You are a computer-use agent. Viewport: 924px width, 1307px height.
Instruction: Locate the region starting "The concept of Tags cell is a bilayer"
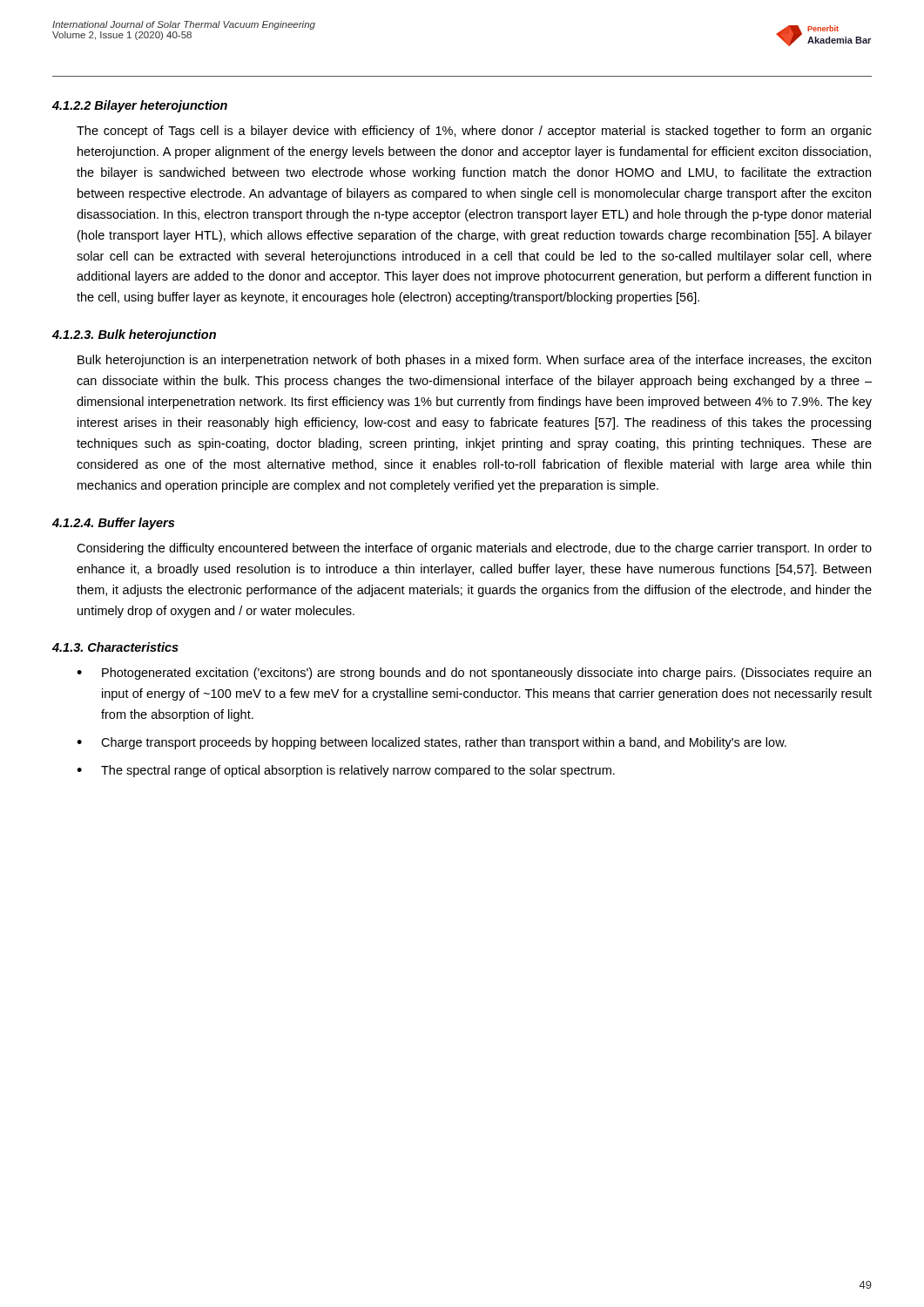coord(474,215)
